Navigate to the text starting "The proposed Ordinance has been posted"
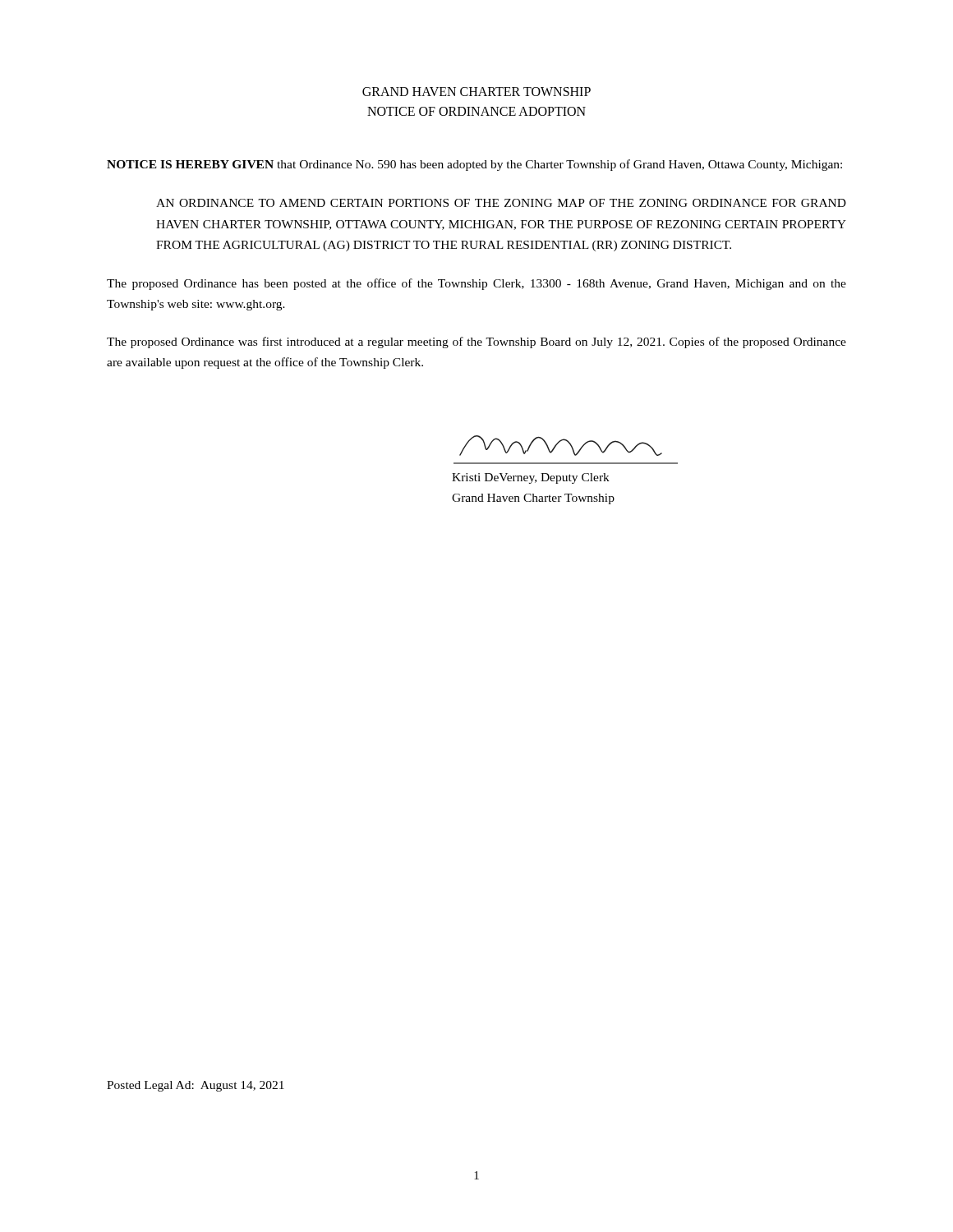953x1232 pixels. (x=476, y=293)
